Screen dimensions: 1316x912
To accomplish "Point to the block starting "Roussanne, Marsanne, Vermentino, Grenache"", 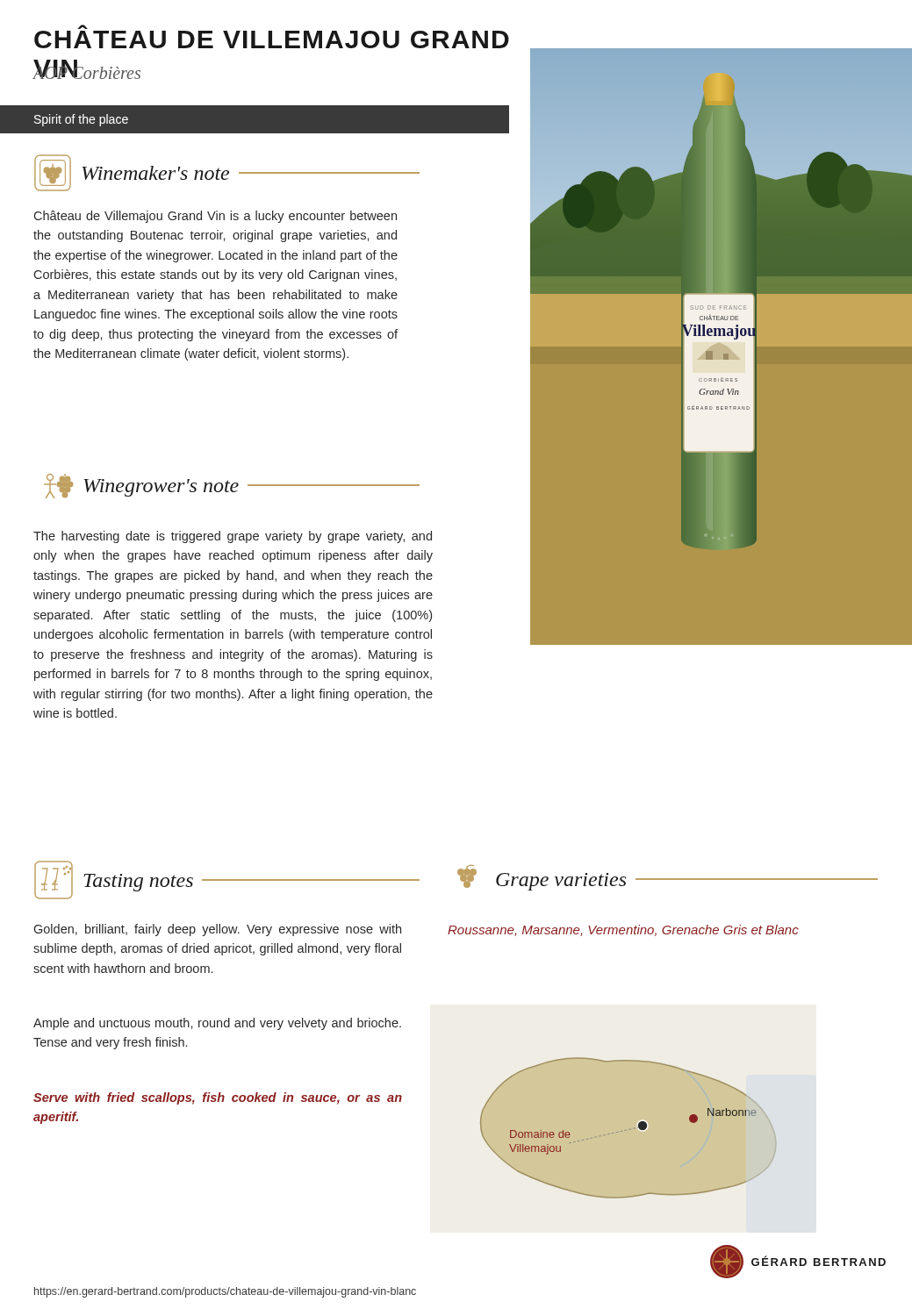I will pyautogui.click(x=641, y=930).
